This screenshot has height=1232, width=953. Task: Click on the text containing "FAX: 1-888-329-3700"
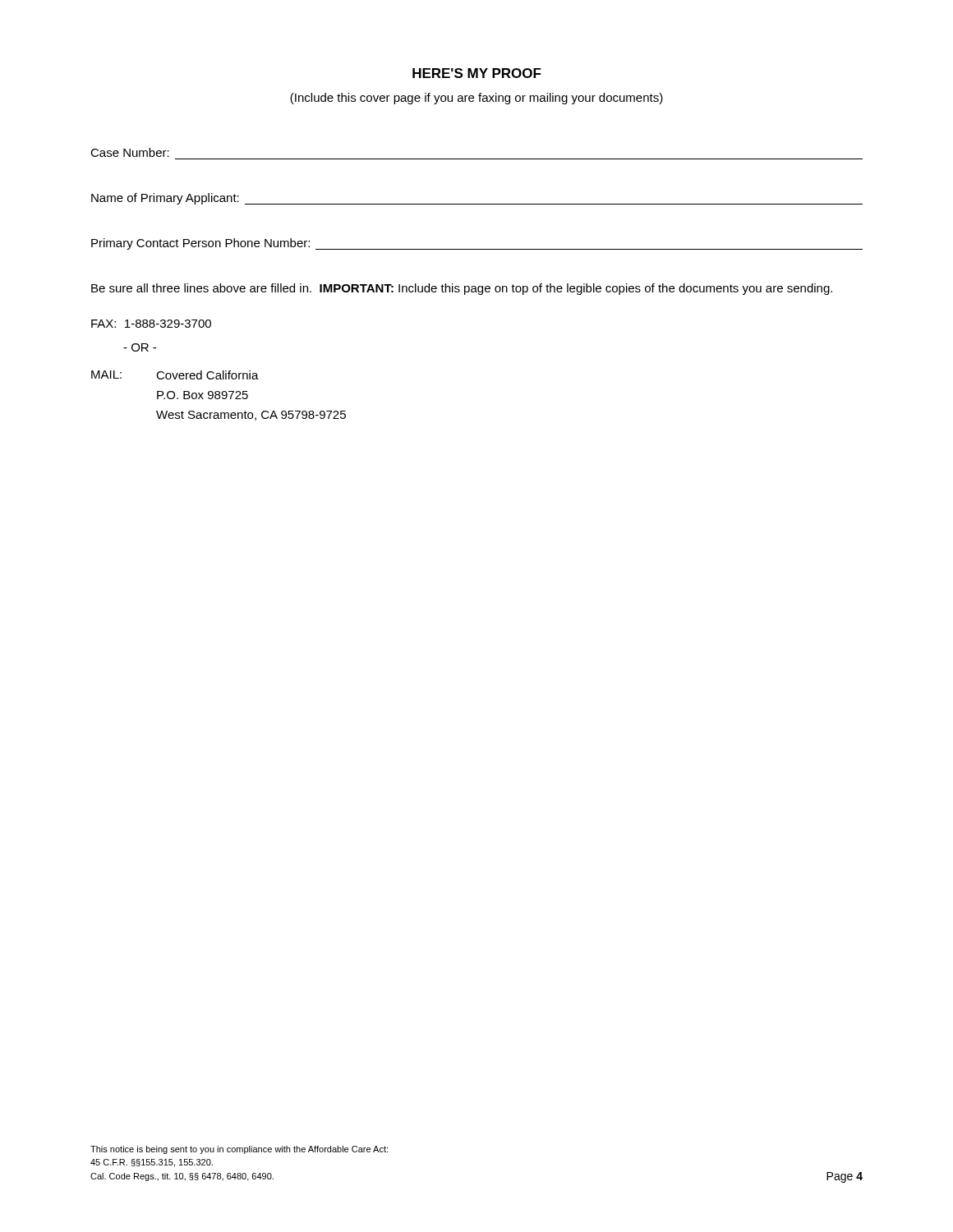[x=151, y=323]
